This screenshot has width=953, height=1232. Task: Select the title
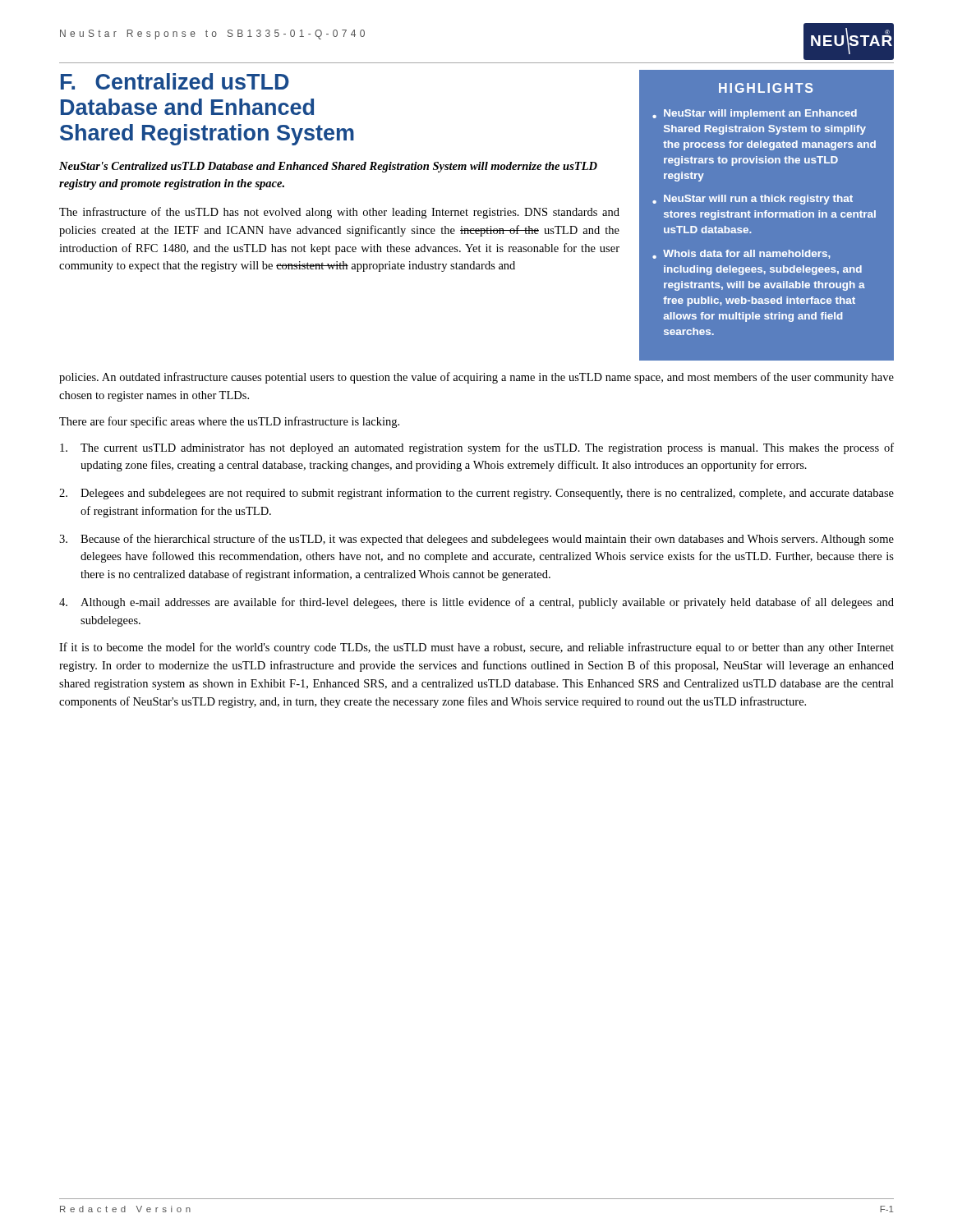[207, 108]
